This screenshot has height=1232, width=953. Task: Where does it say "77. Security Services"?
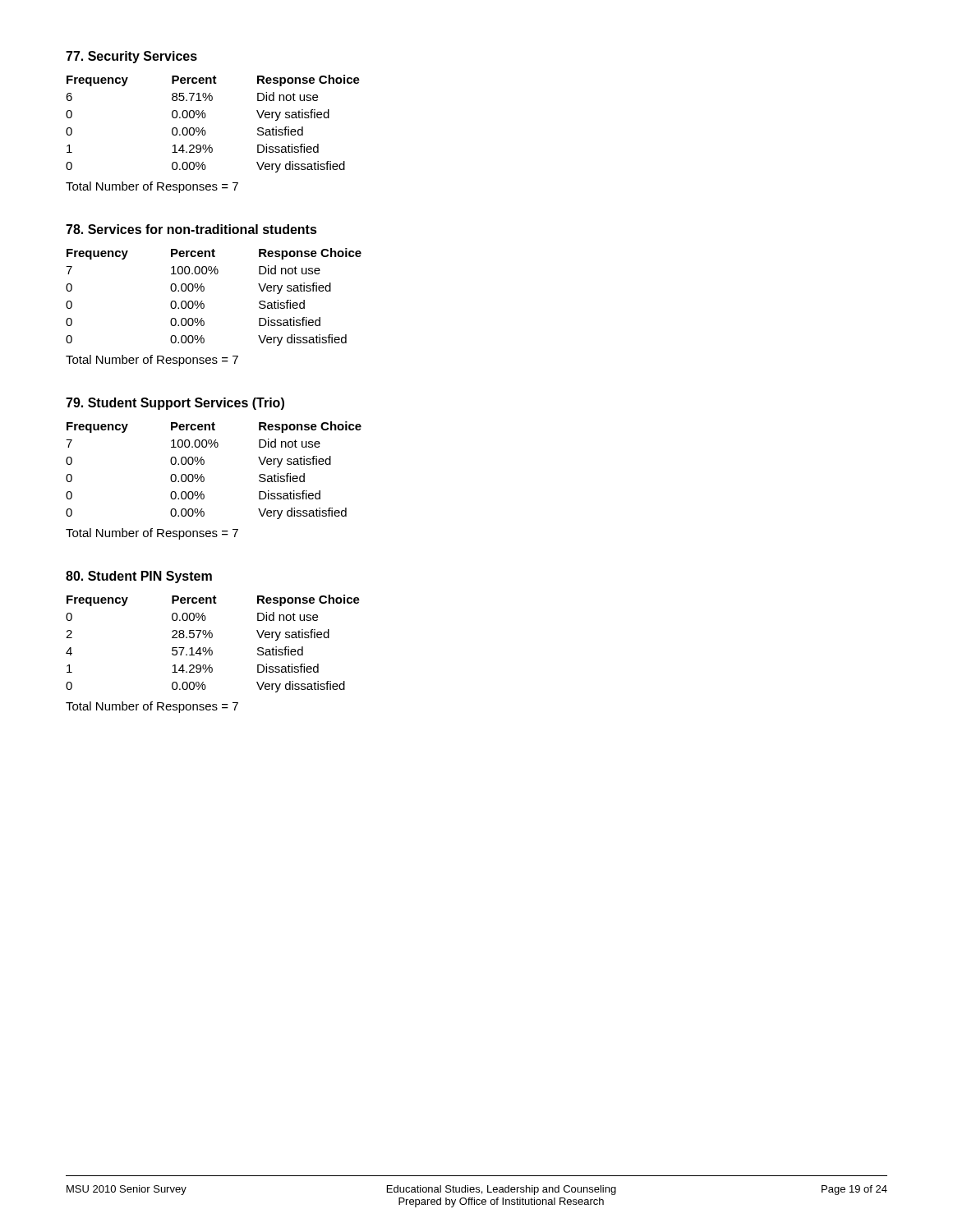click(132, 56)
